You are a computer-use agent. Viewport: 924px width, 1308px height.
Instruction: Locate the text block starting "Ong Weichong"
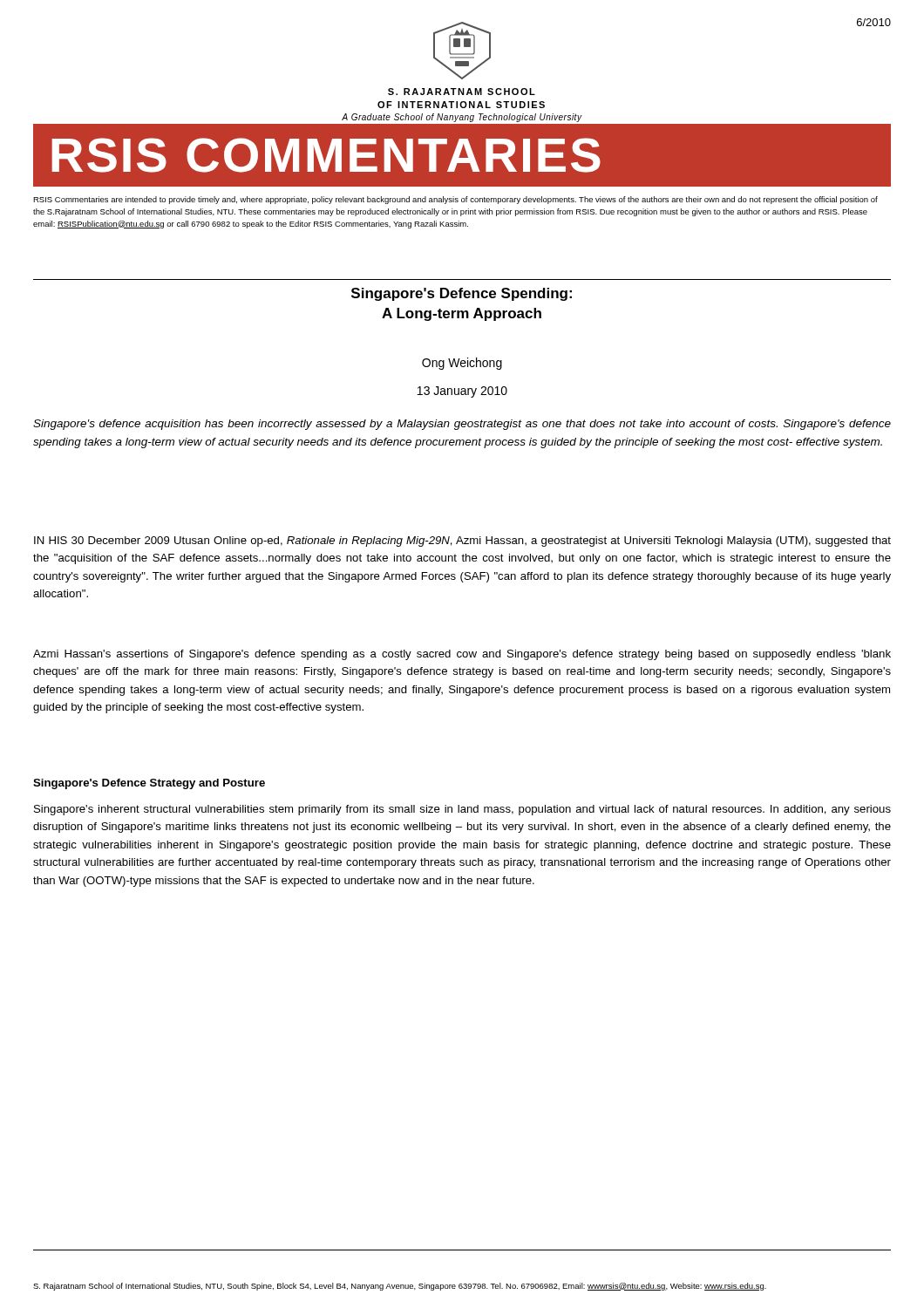pyautogui.click(x=462, y=363)
